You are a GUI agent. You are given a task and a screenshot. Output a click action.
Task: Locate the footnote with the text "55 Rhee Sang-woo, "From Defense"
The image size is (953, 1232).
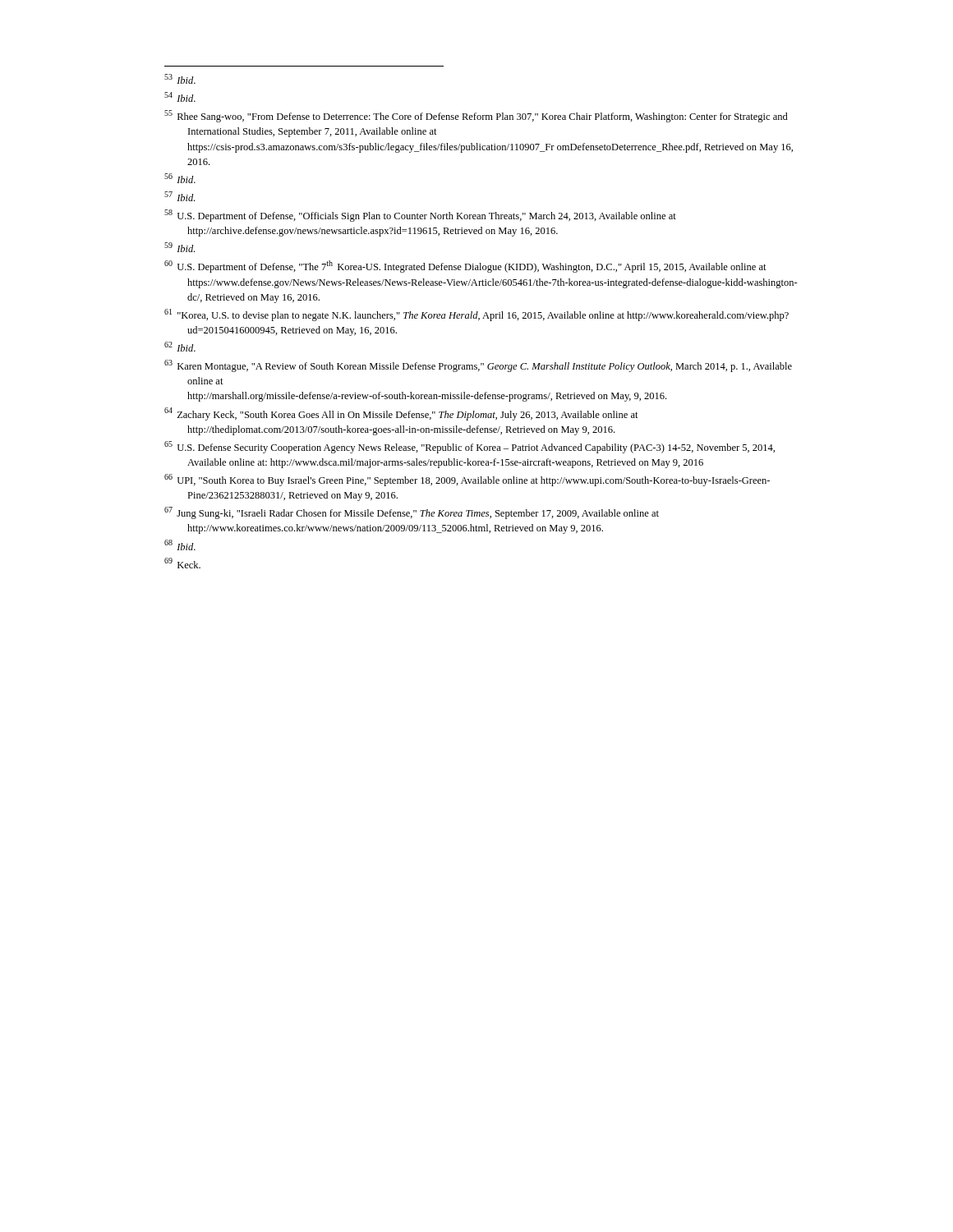(479, 138)
